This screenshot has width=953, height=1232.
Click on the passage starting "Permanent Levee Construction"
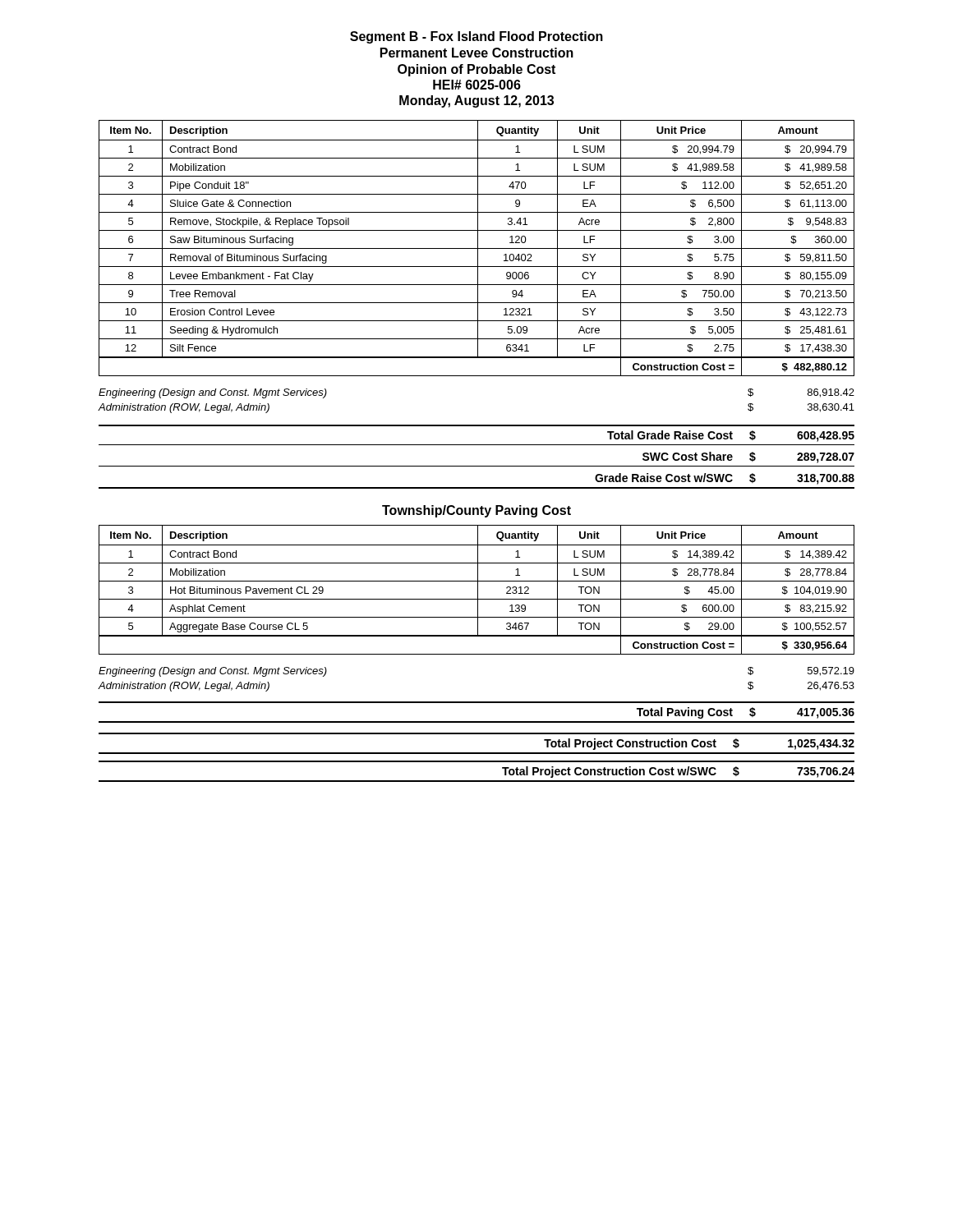(x=476, y=53)
